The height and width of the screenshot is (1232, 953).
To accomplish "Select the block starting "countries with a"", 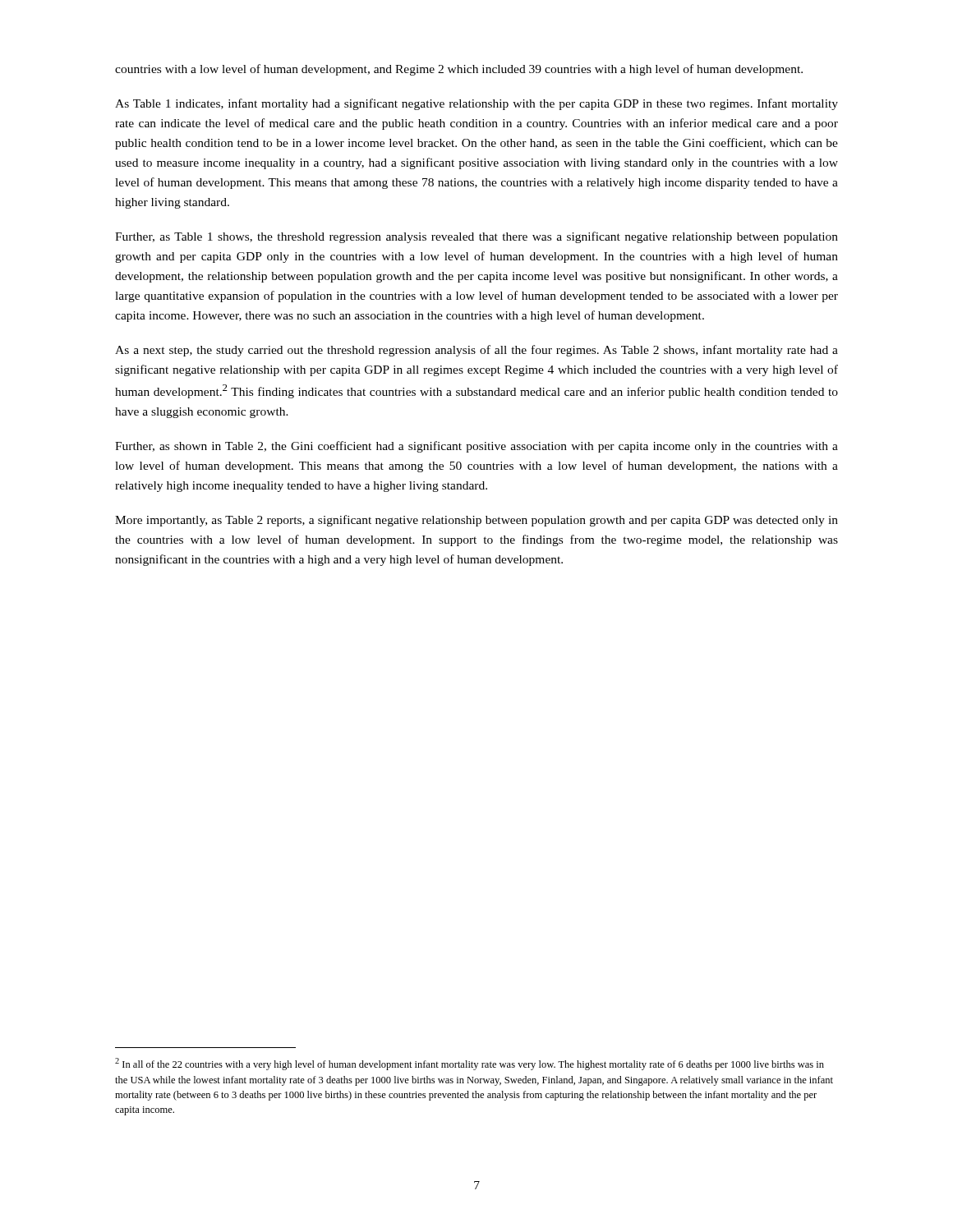I will tap(459, 69).
